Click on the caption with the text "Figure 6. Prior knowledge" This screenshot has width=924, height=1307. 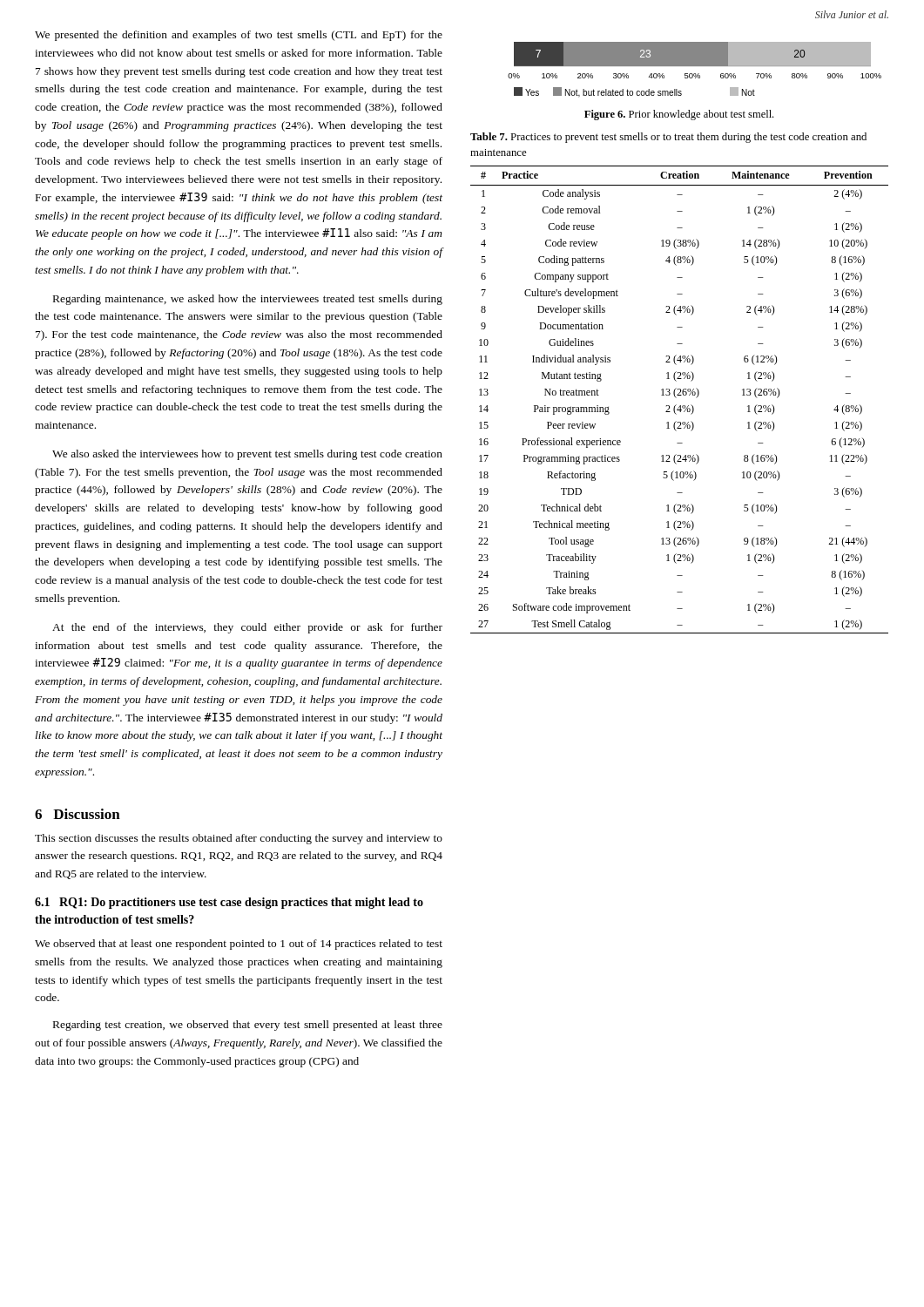[679, 114]
